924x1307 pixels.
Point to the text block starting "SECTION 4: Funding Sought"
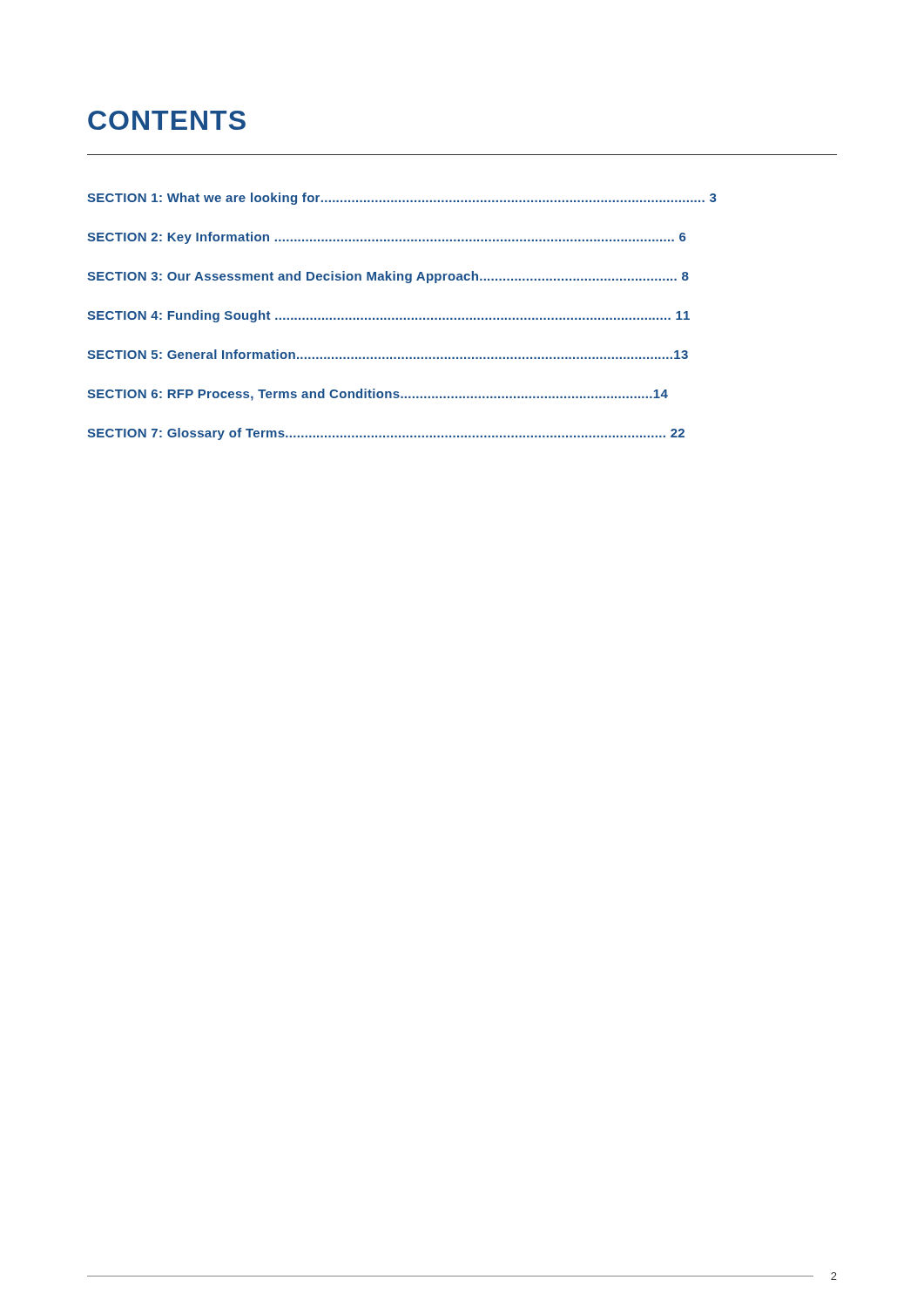(x=462, y=315)
